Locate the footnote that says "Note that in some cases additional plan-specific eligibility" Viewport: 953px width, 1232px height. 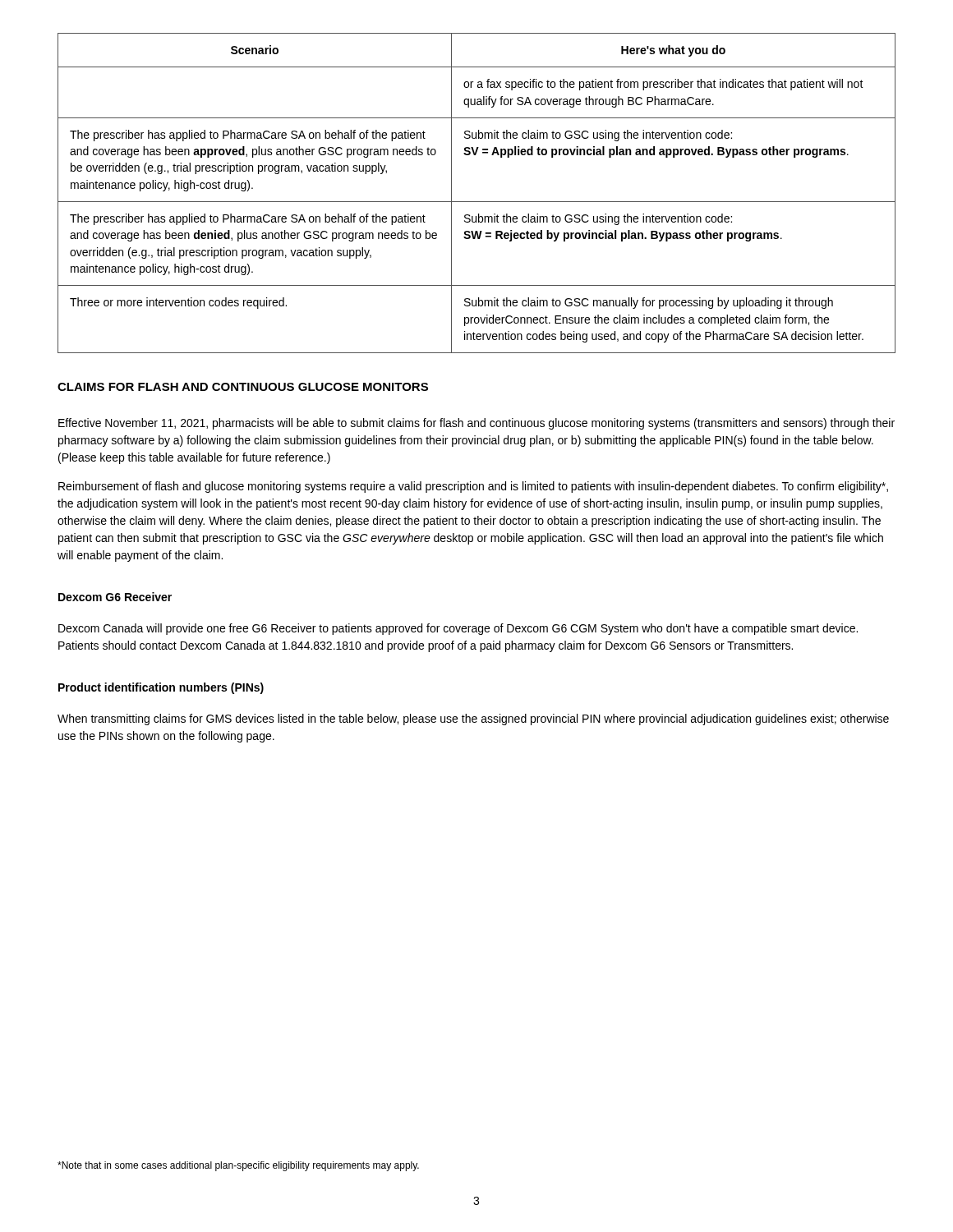238,1166
